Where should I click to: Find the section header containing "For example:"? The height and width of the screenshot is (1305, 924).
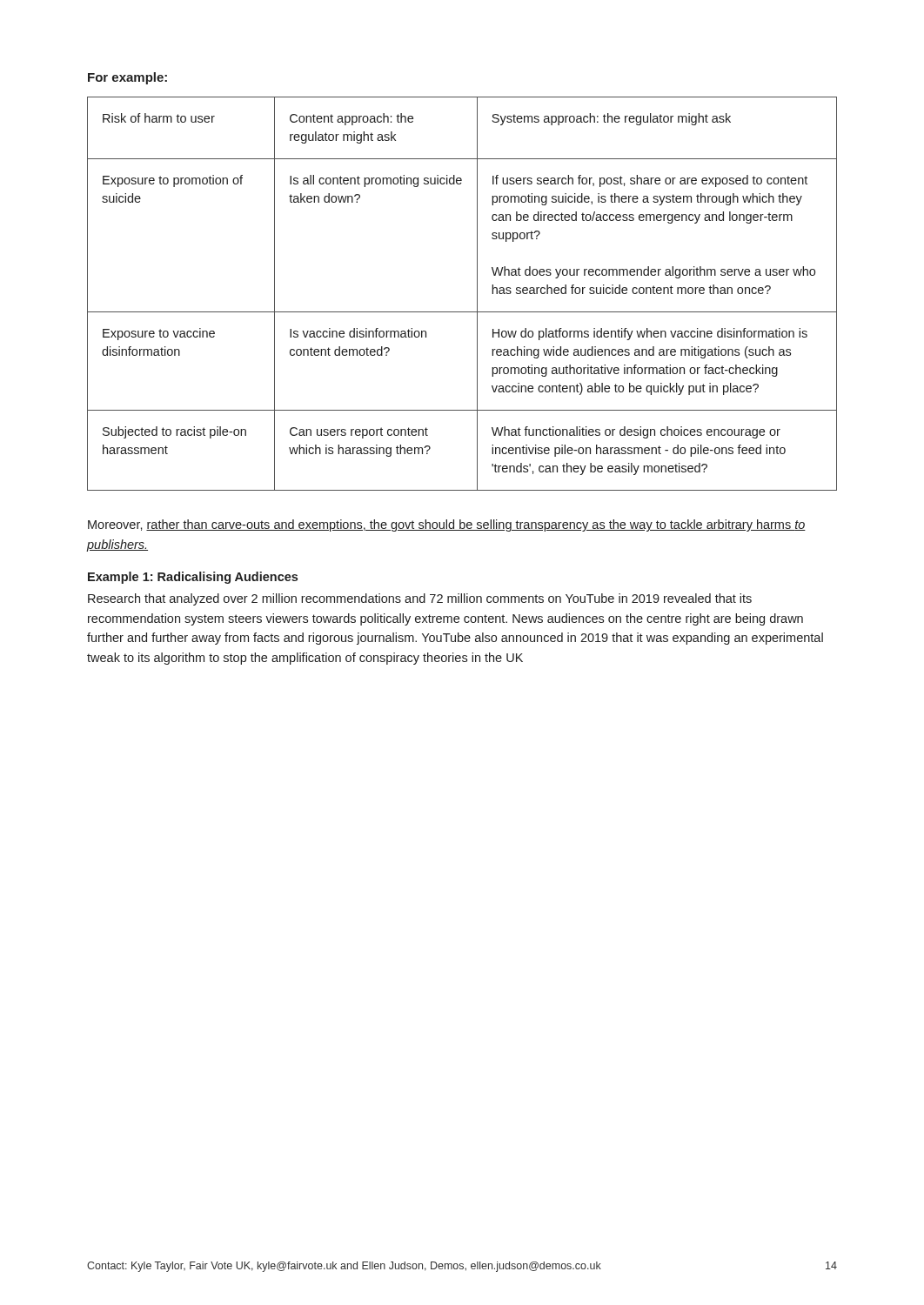click(x=128, y=77)
